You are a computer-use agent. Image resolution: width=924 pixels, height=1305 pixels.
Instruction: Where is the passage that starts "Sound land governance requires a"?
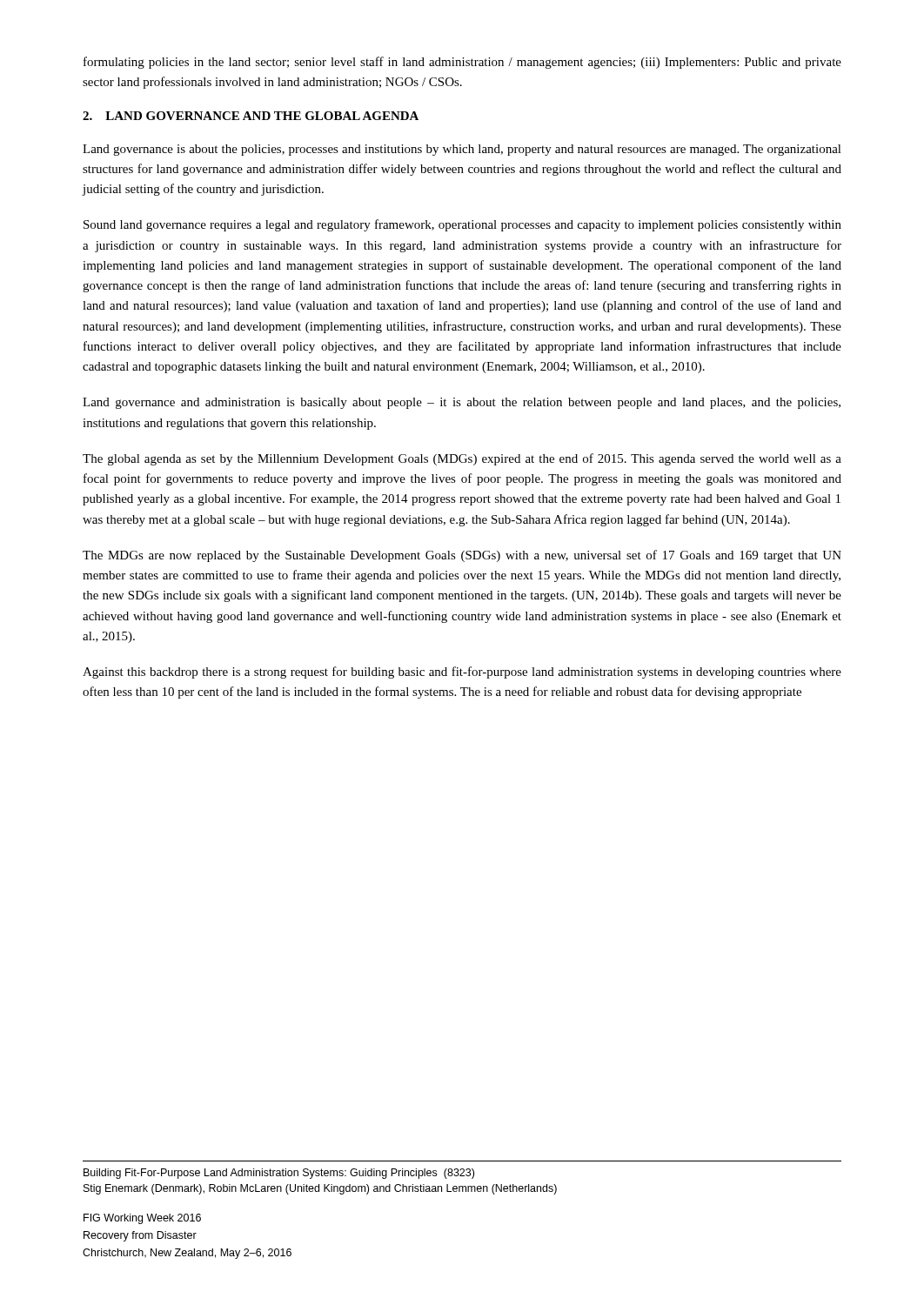[x=462, y=295]
